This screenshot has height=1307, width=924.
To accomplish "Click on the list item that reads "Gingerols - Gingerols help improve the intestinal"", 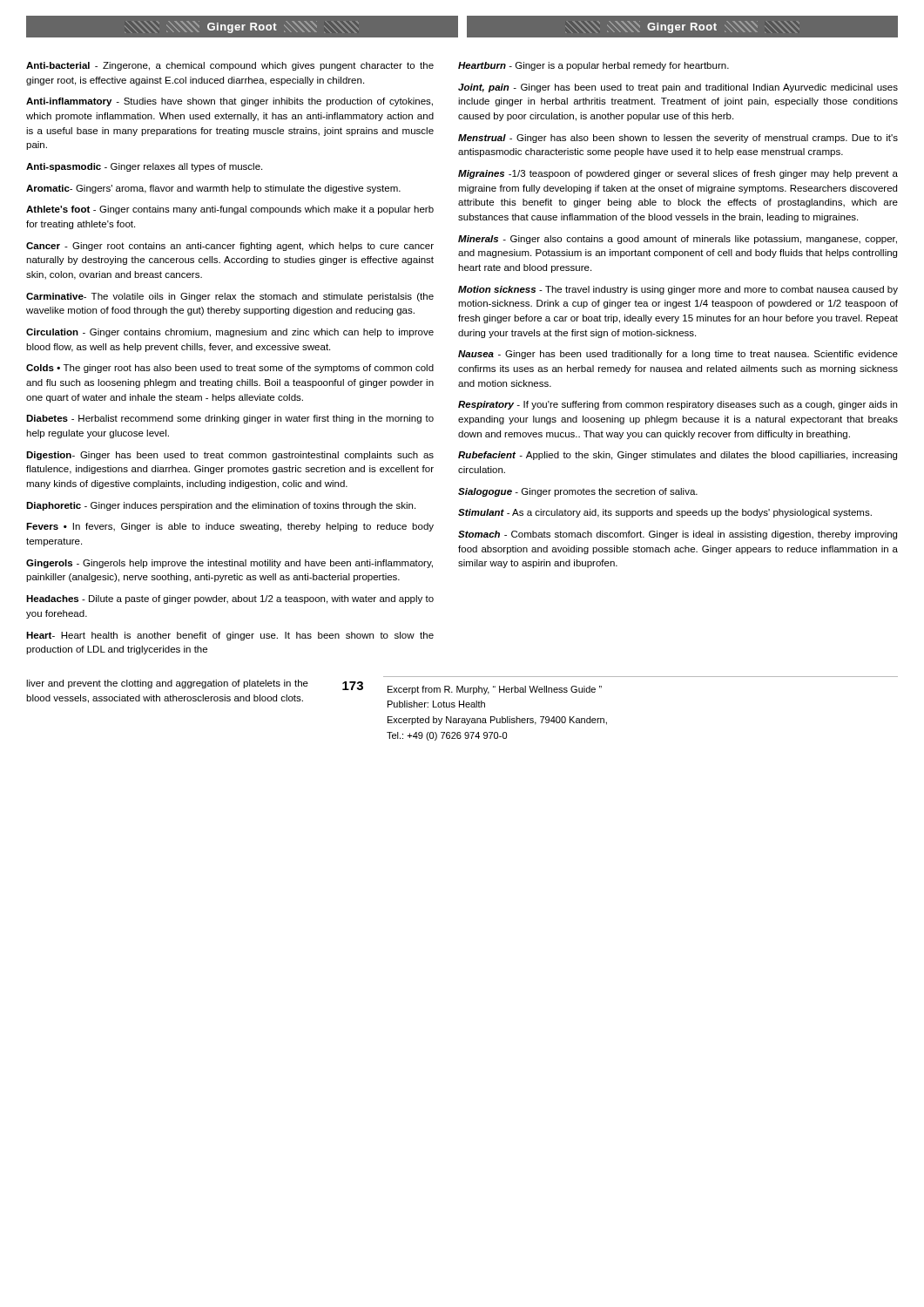I will [x=230, y=570].
